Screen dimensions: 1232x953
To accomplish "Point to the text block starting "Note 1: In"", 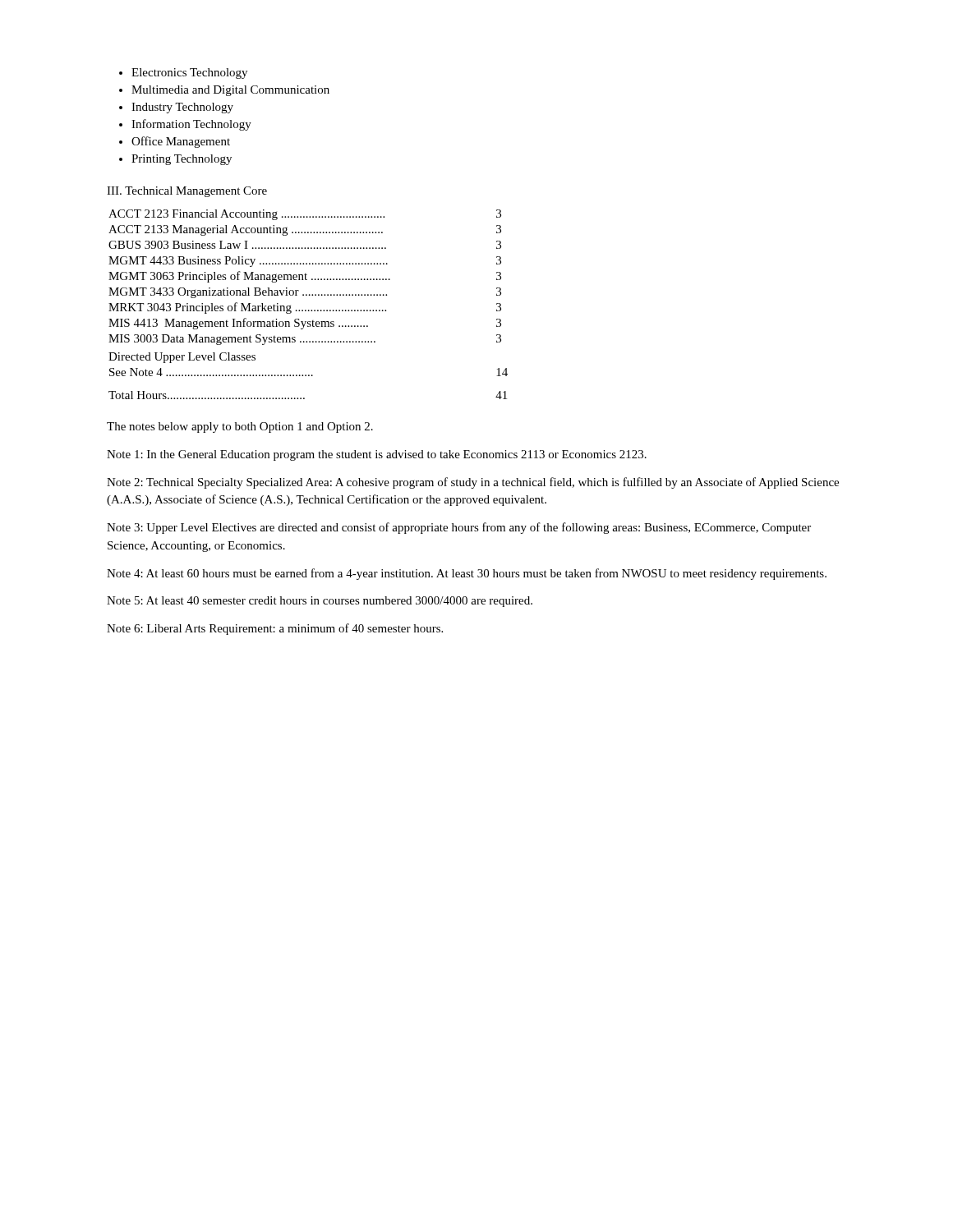I will tap(377, 454).
